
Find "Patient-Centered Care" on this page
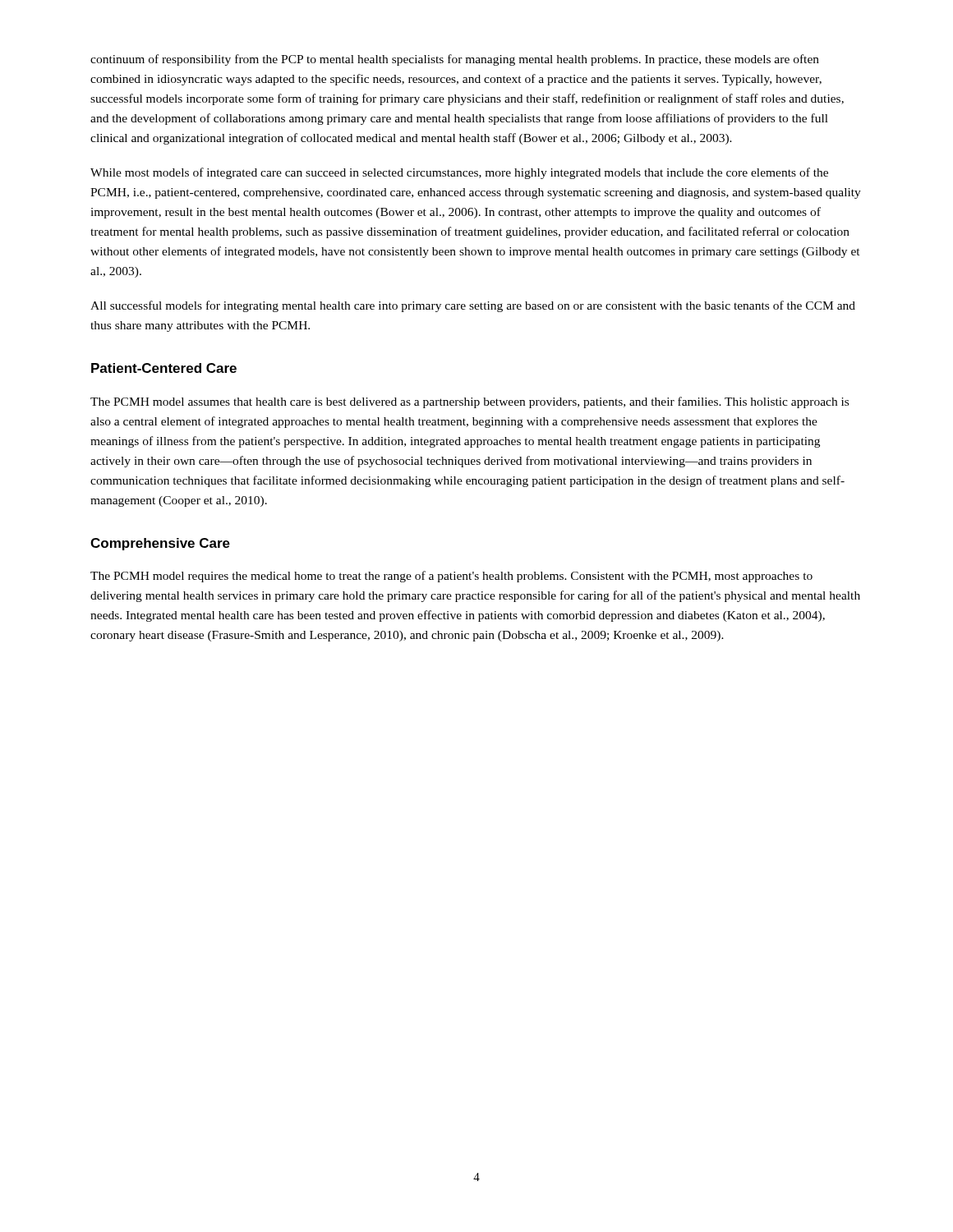point(164,369)
